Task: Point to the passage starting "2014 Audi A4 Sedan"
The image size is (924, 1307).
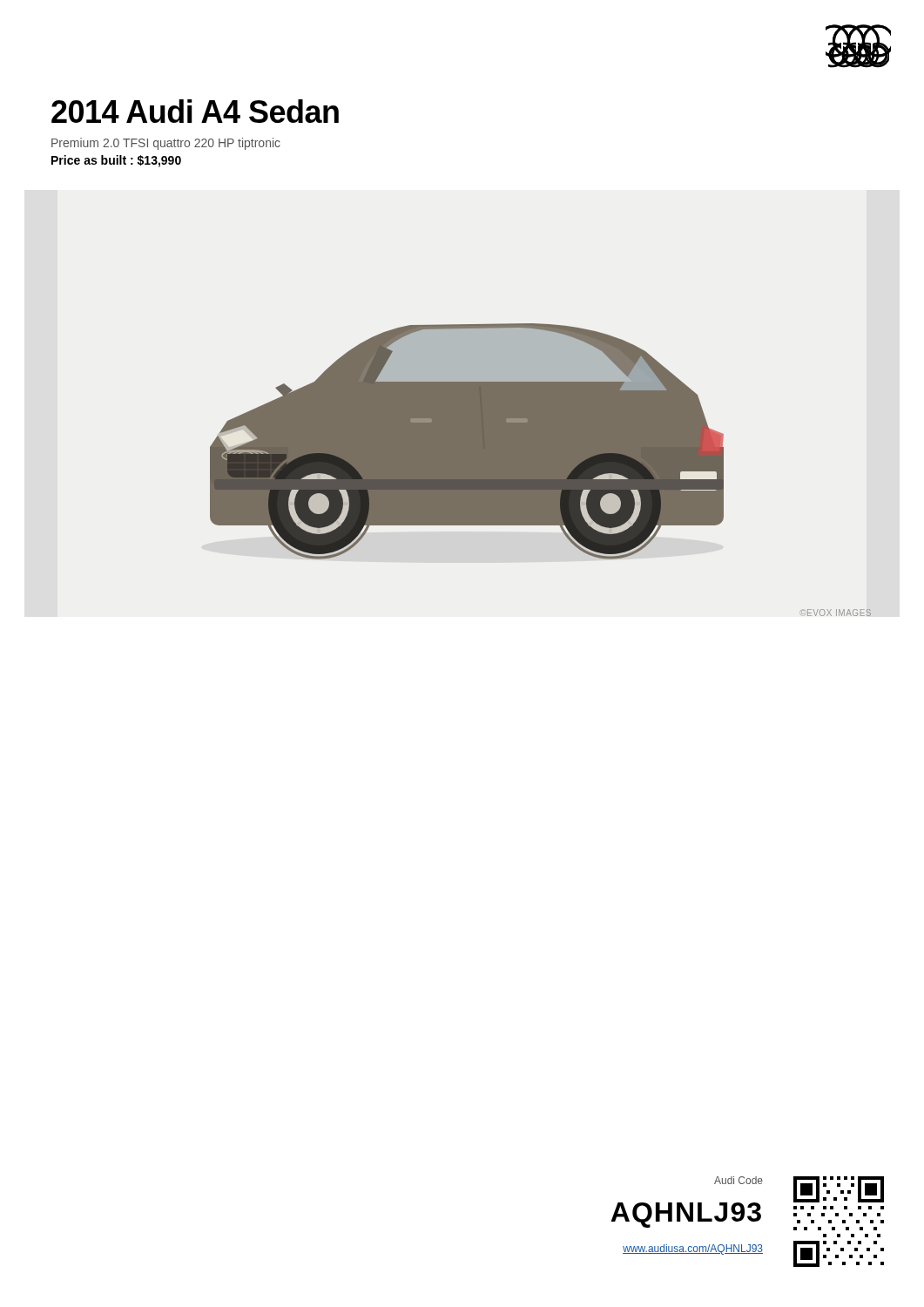Action: (195, 112)
